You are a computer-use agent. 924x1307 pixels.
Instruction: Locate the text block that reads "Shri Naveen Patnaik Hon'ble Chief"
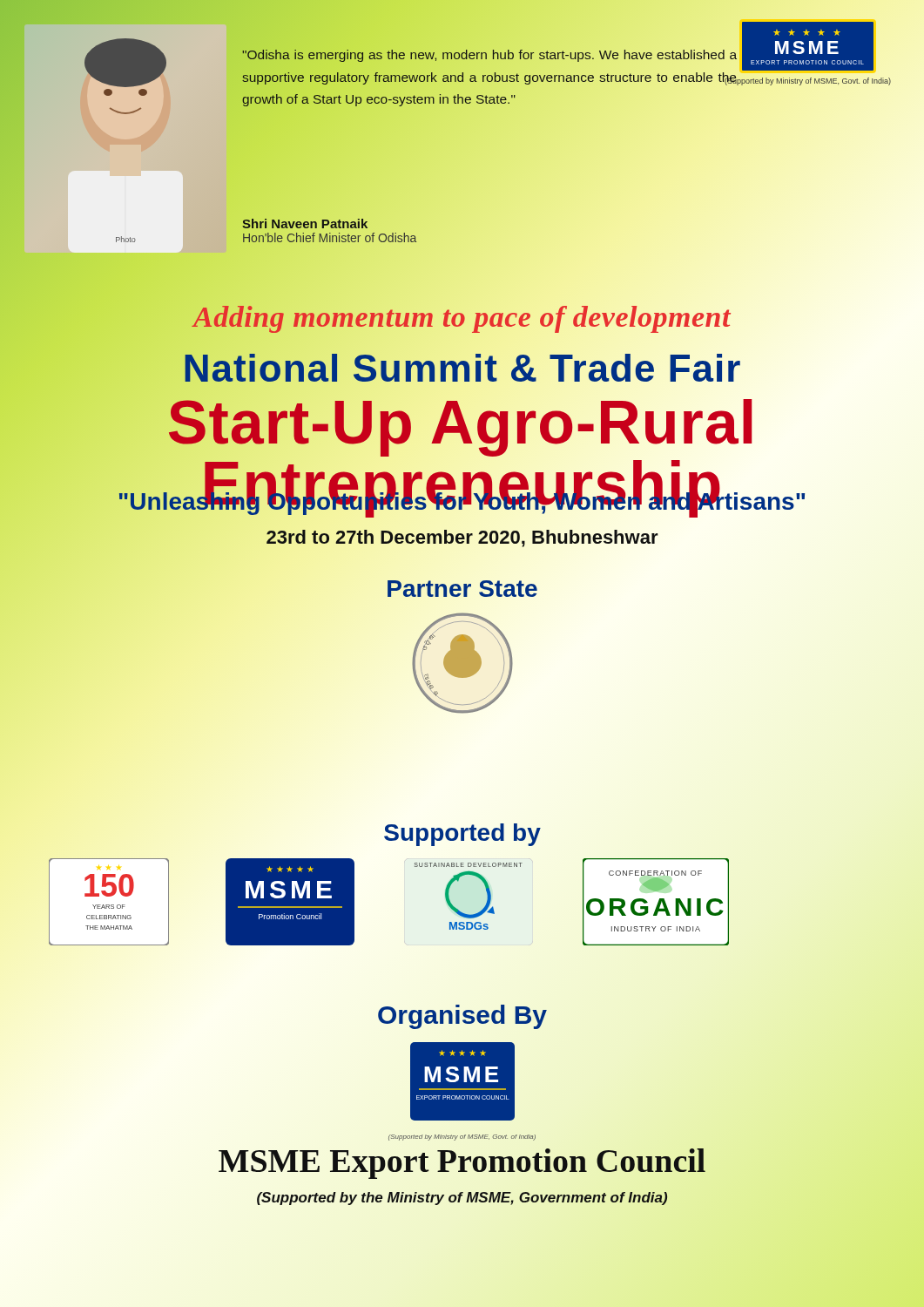pos(329,230)
